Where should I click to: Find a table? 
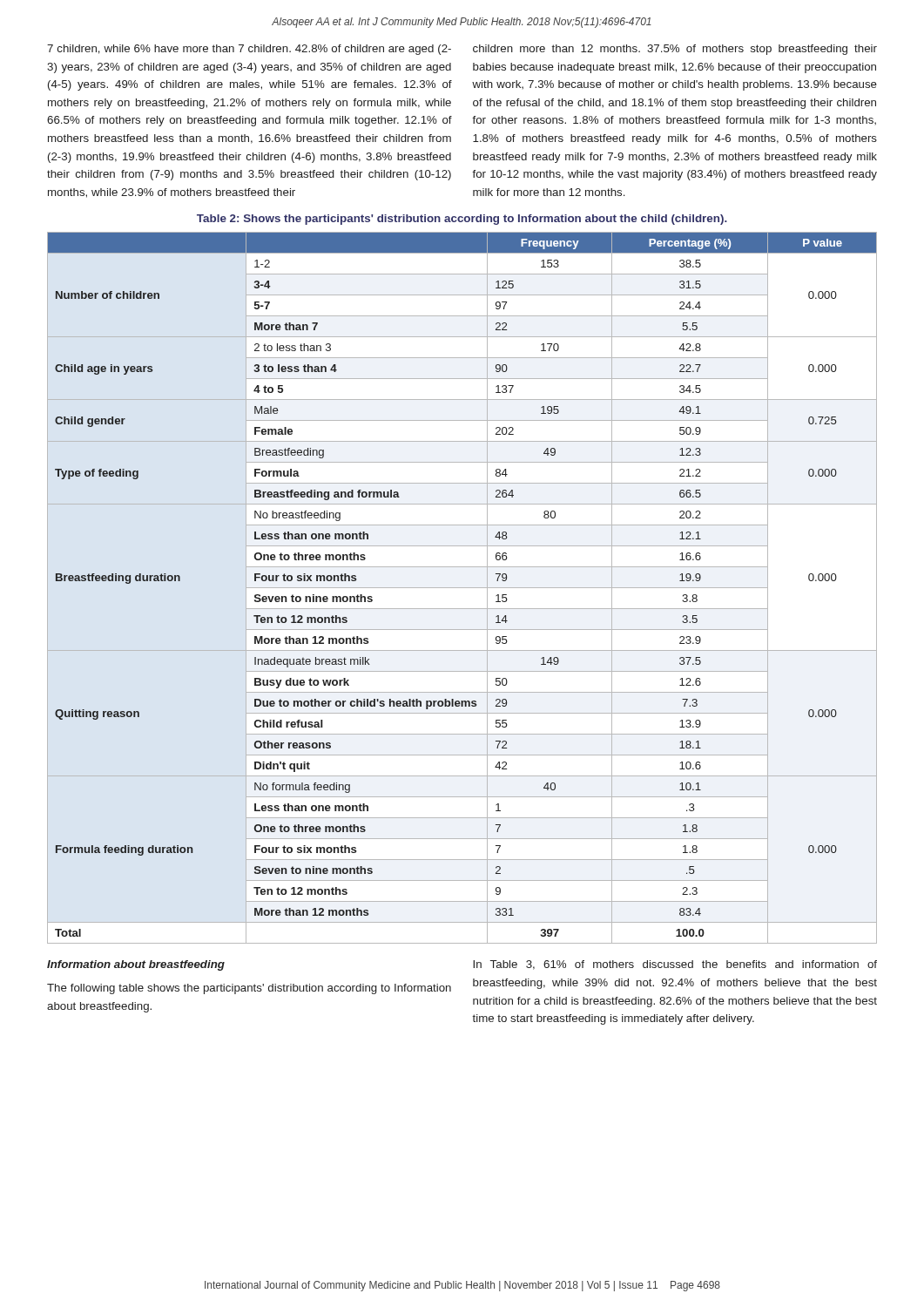point(462,588)
